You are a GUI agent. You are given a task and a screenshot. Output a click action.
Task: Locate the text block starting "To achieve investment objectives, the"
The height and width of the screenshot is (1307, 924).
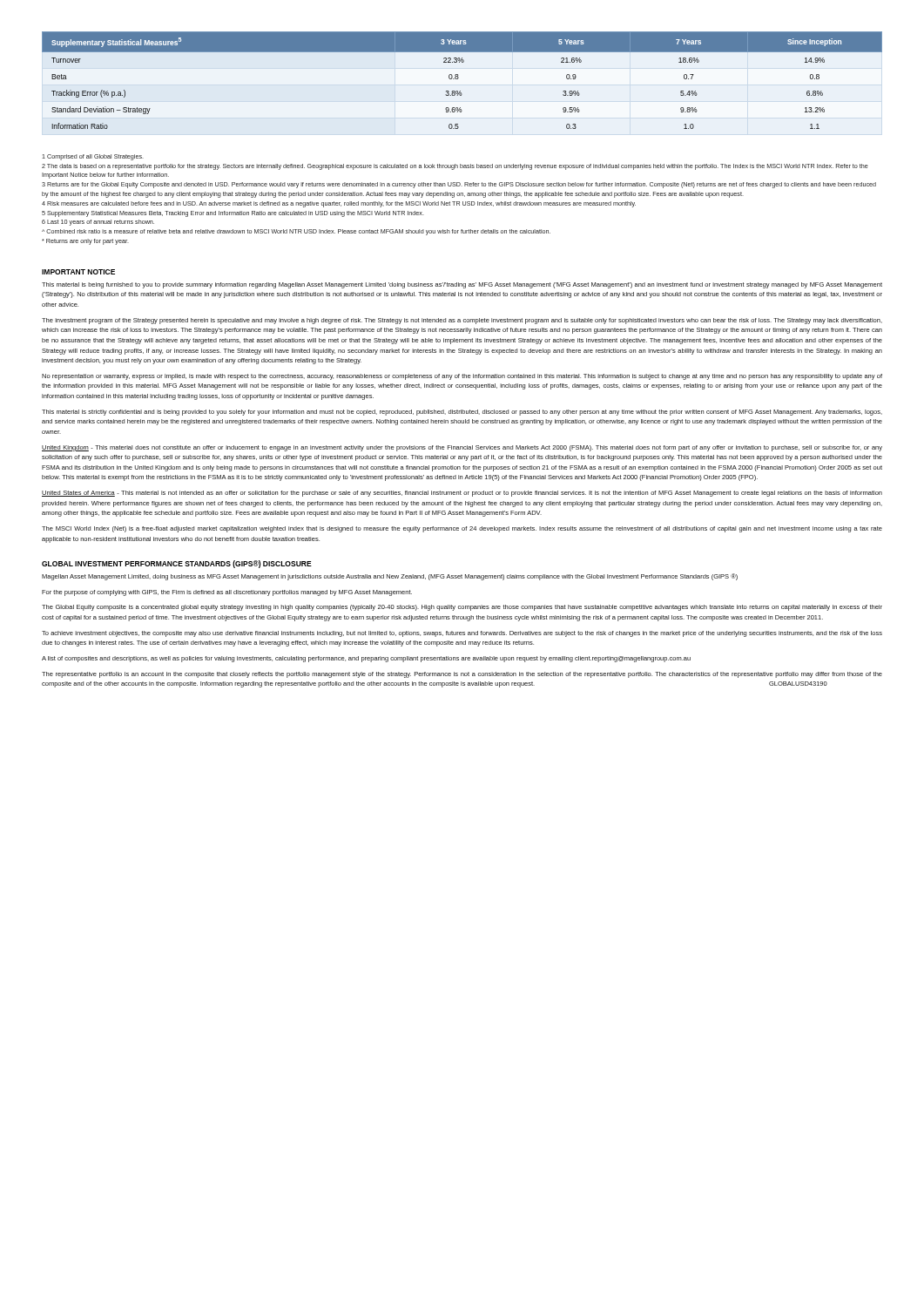click(x=462, y=638)
